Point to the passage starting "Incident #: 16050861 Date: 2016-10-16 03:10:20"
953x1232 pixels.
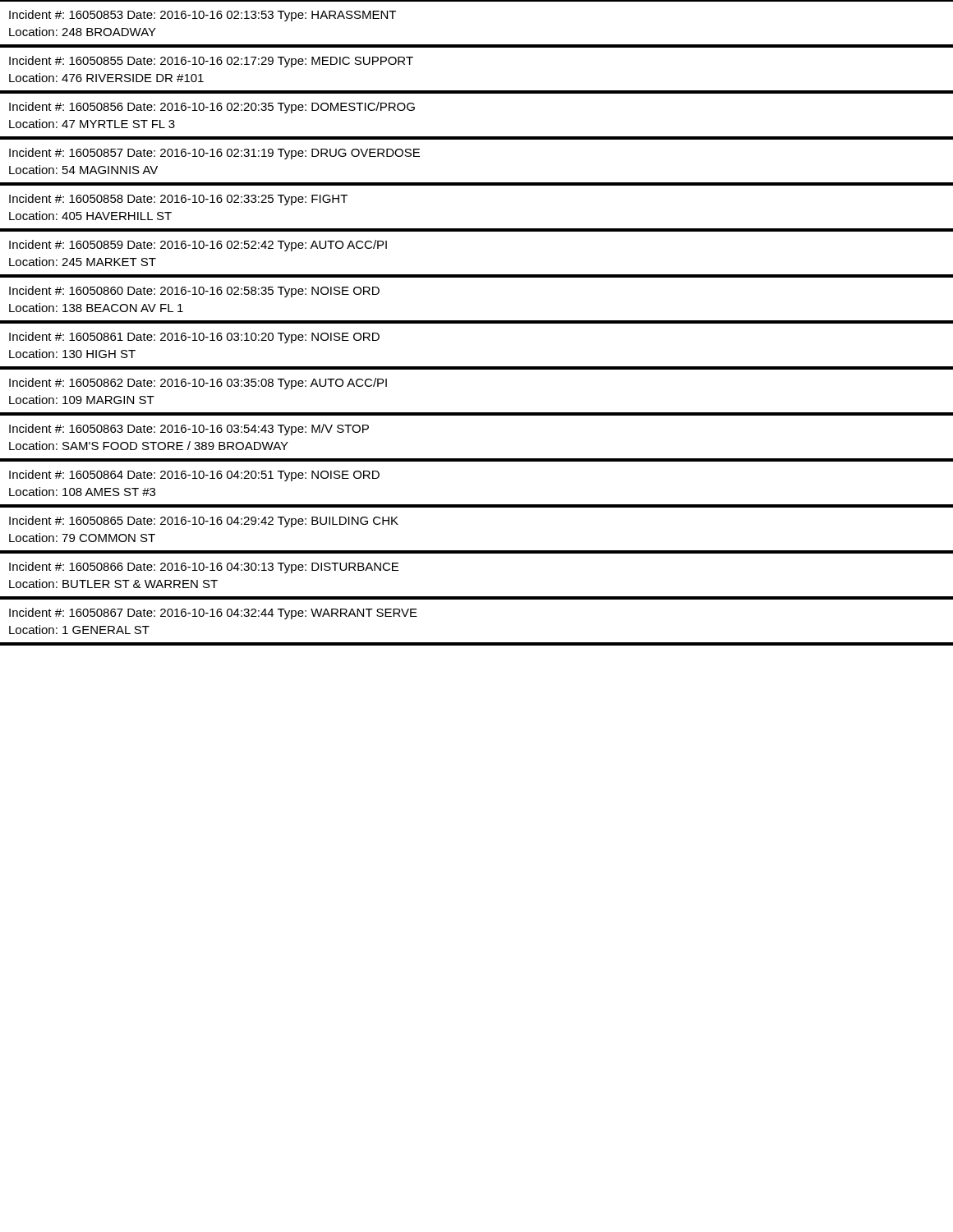coord(194,338)
